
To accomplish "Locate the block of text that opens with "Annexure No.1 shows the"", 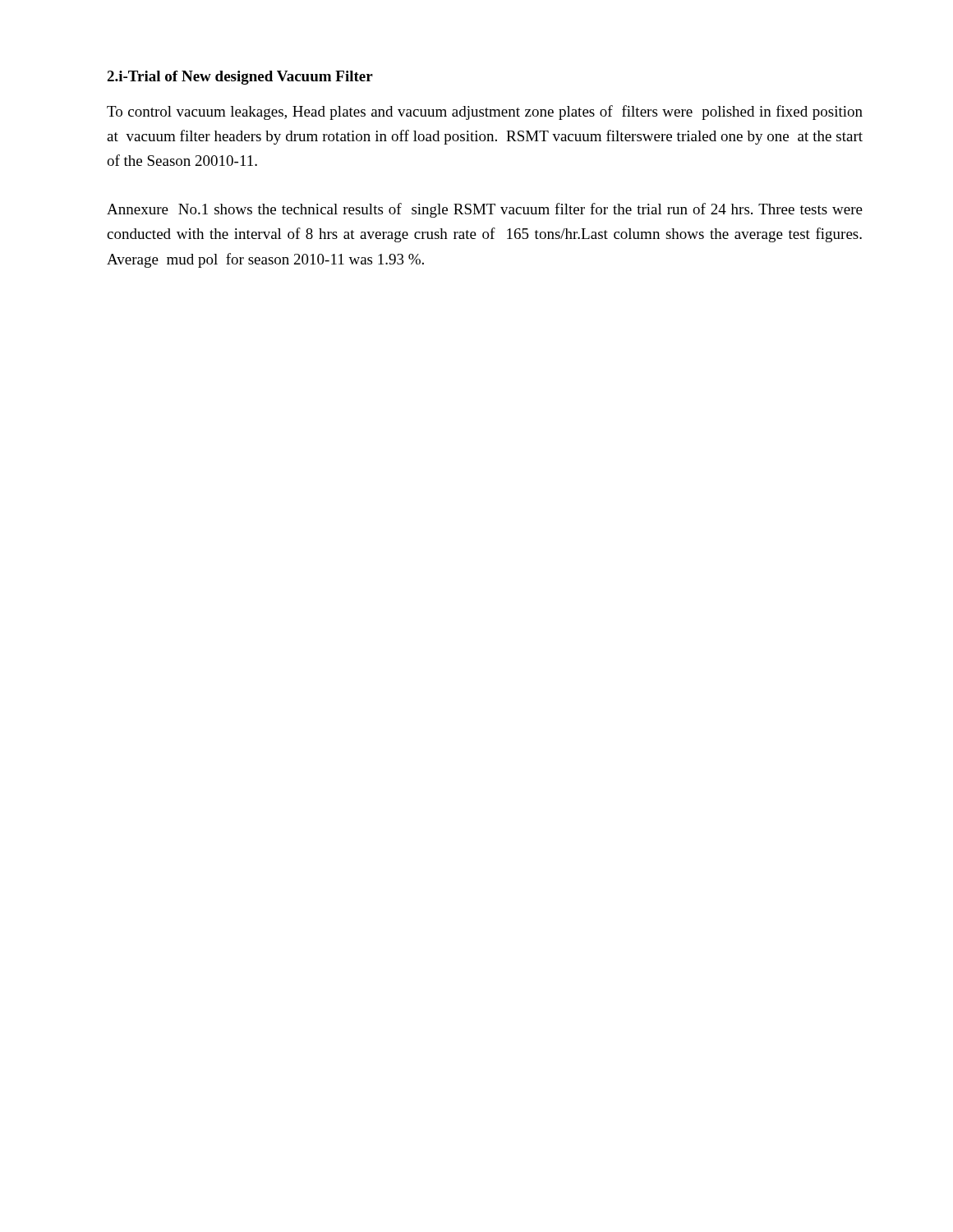I will [x=485, y=234].
